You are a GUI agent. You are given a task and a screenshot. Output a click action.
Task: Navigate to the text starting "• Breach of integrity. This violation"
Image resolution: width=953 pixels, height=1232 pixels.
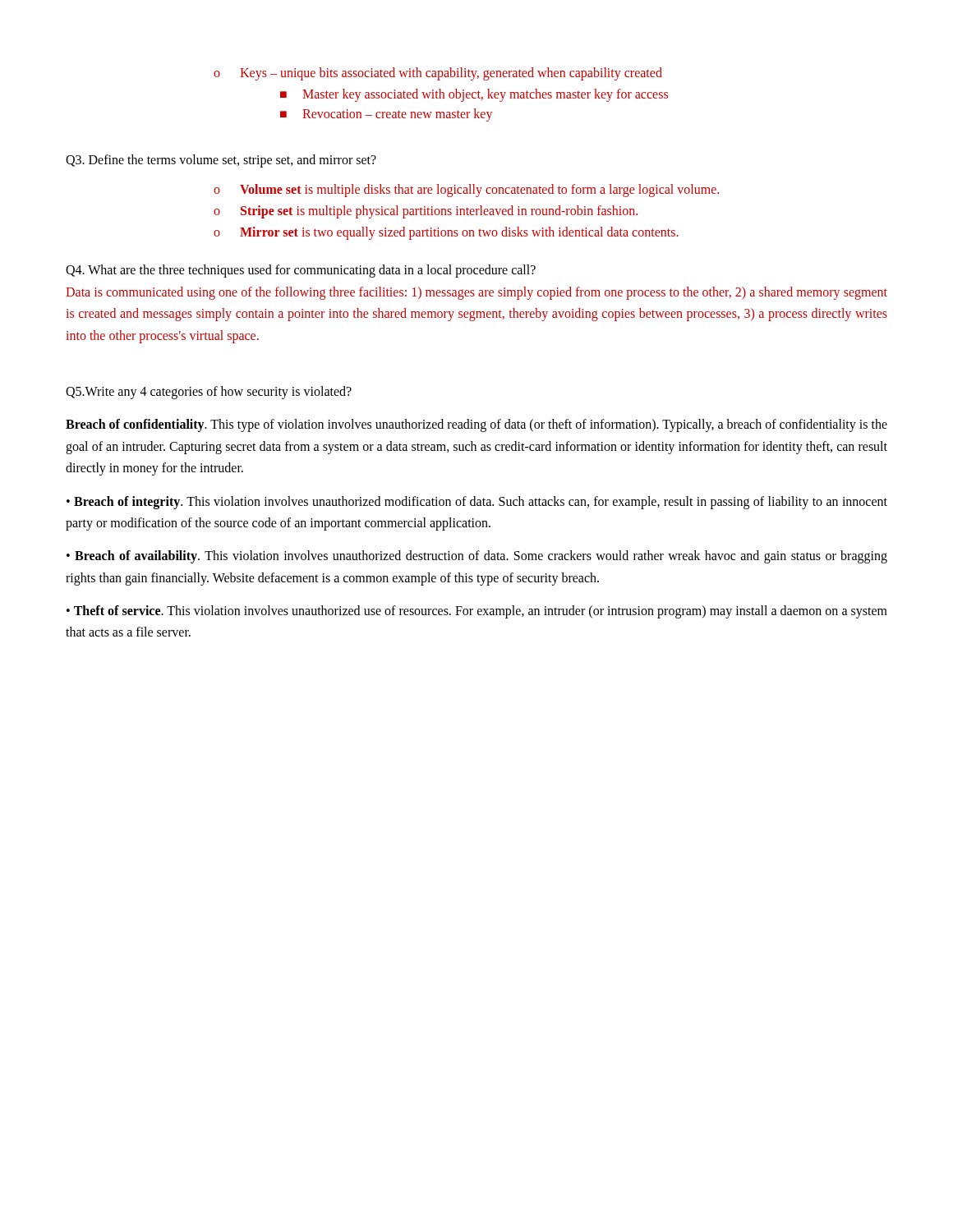point(476,512)
